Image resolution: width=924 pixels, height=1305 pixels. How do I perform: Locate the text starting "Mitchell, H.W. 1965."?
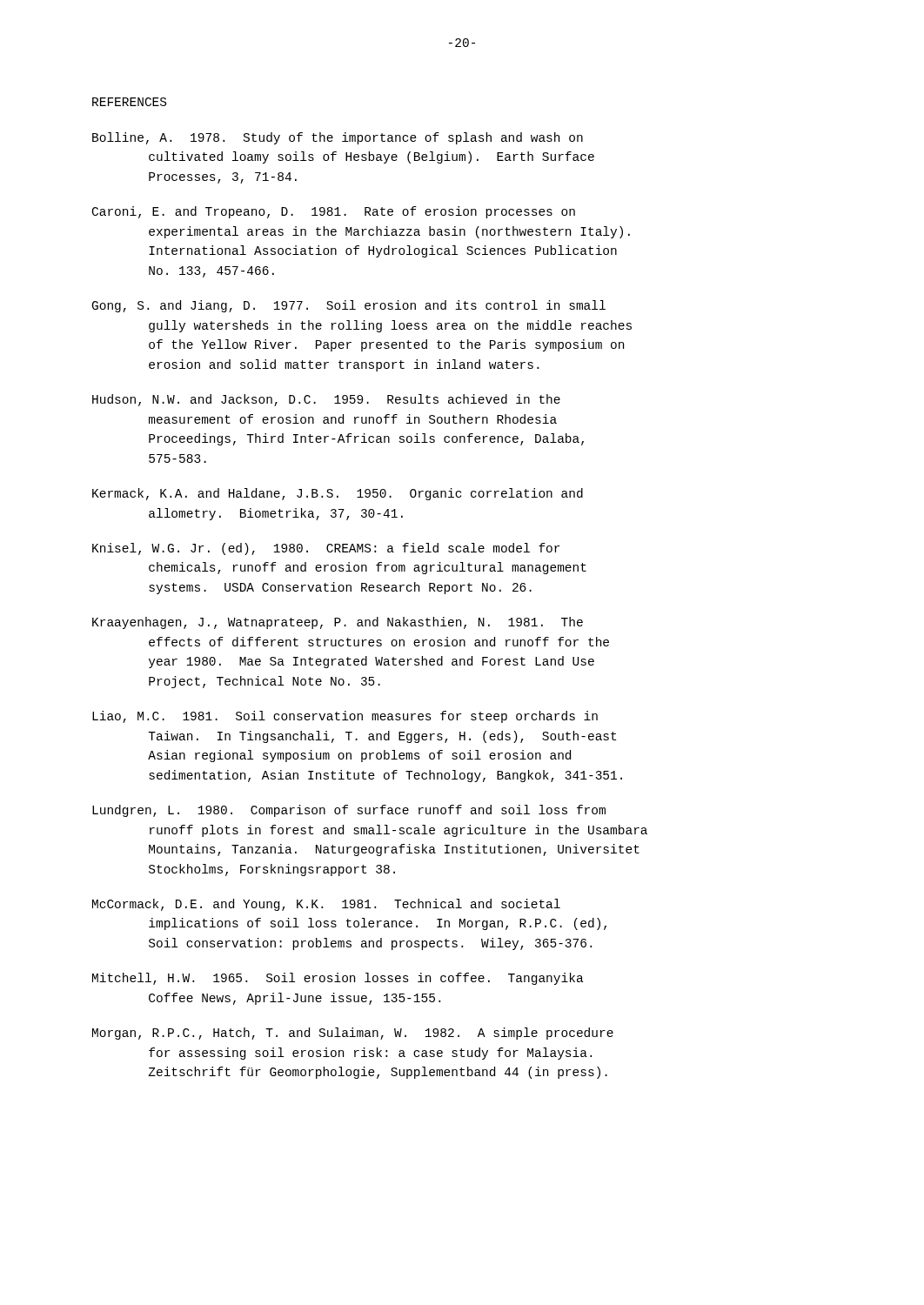(473, 989)
